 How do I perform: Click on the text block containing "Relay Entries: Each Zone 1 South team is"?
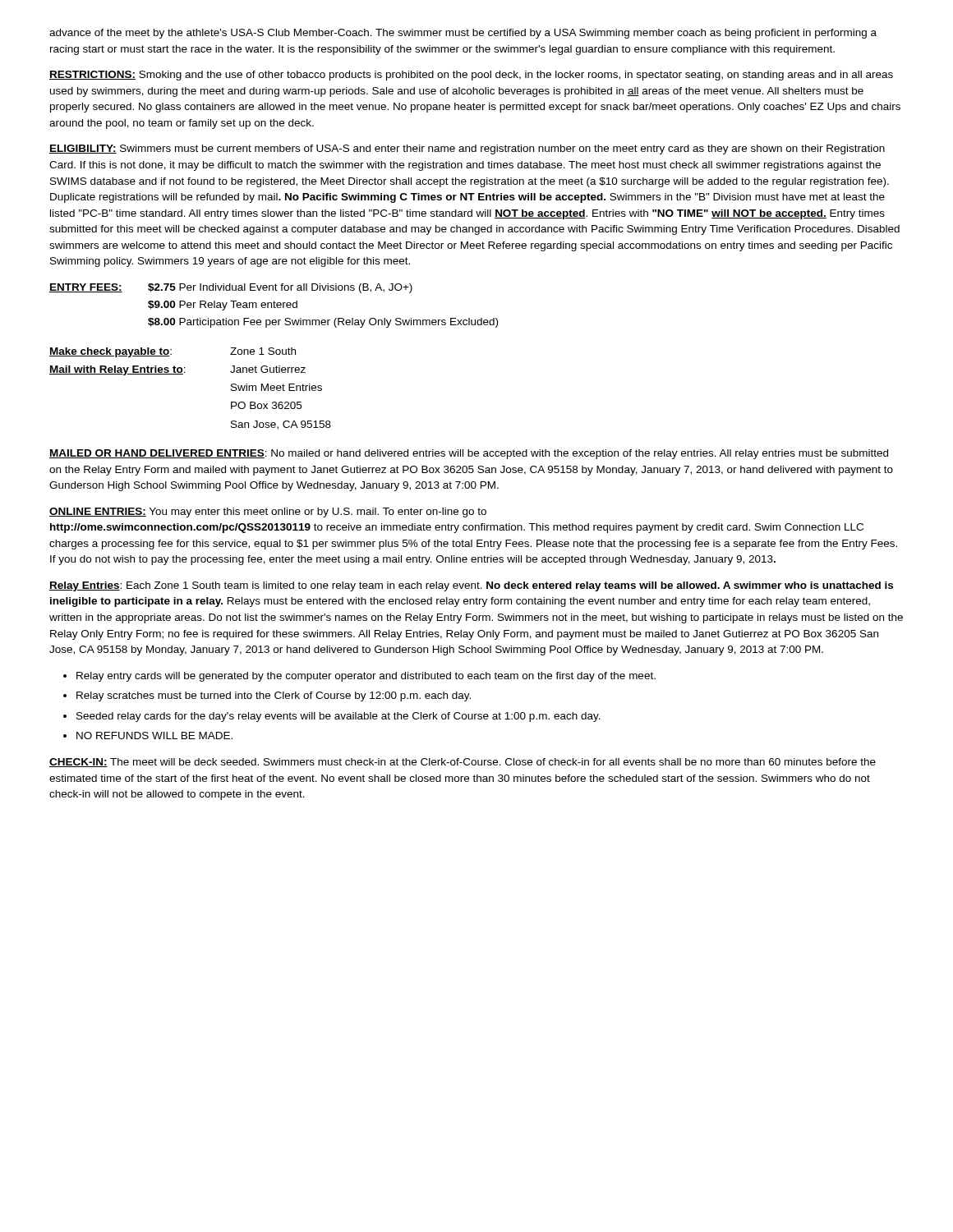476,617
